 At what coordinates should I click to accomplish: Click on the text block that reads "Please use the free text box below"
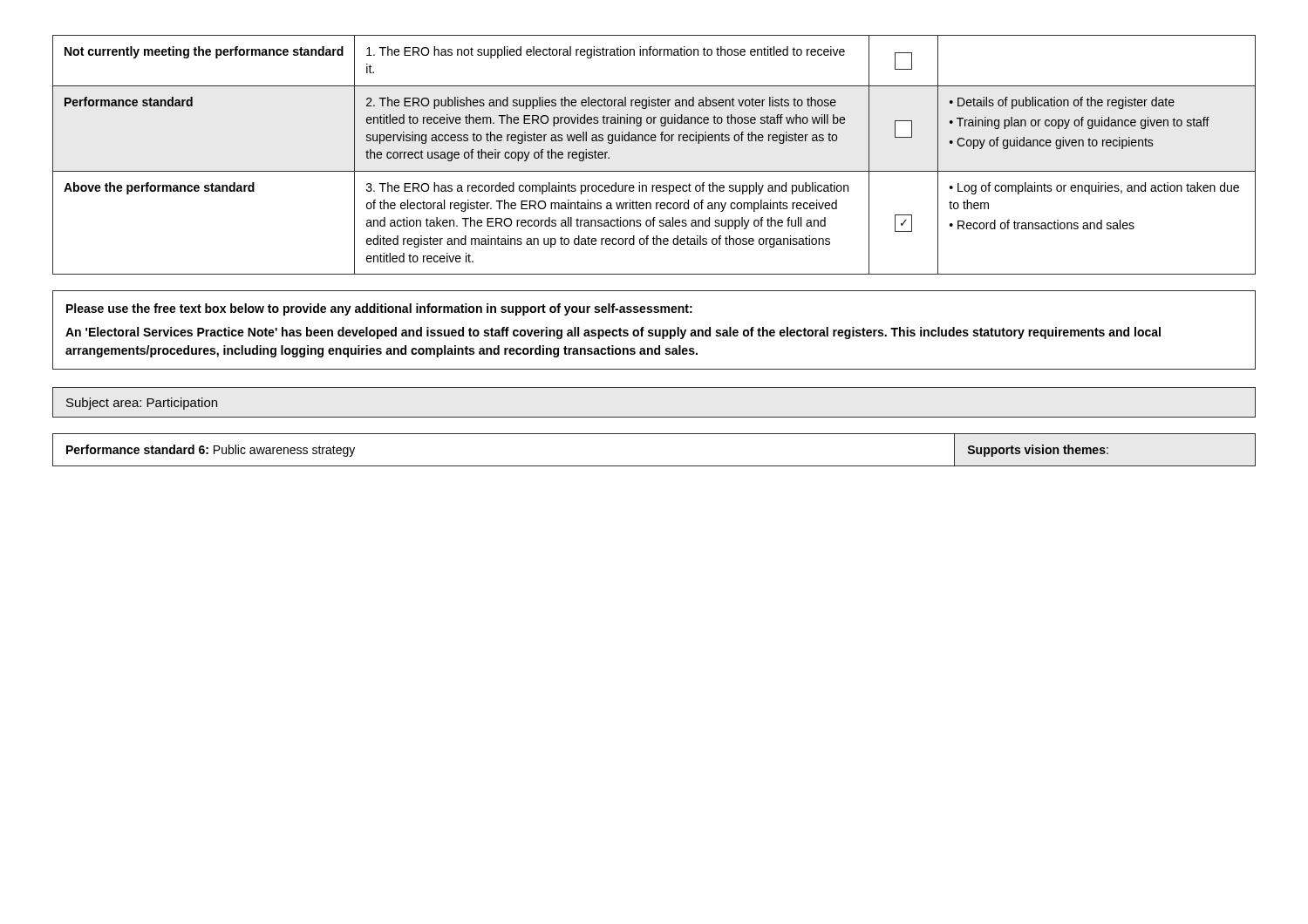pos(654,330)
